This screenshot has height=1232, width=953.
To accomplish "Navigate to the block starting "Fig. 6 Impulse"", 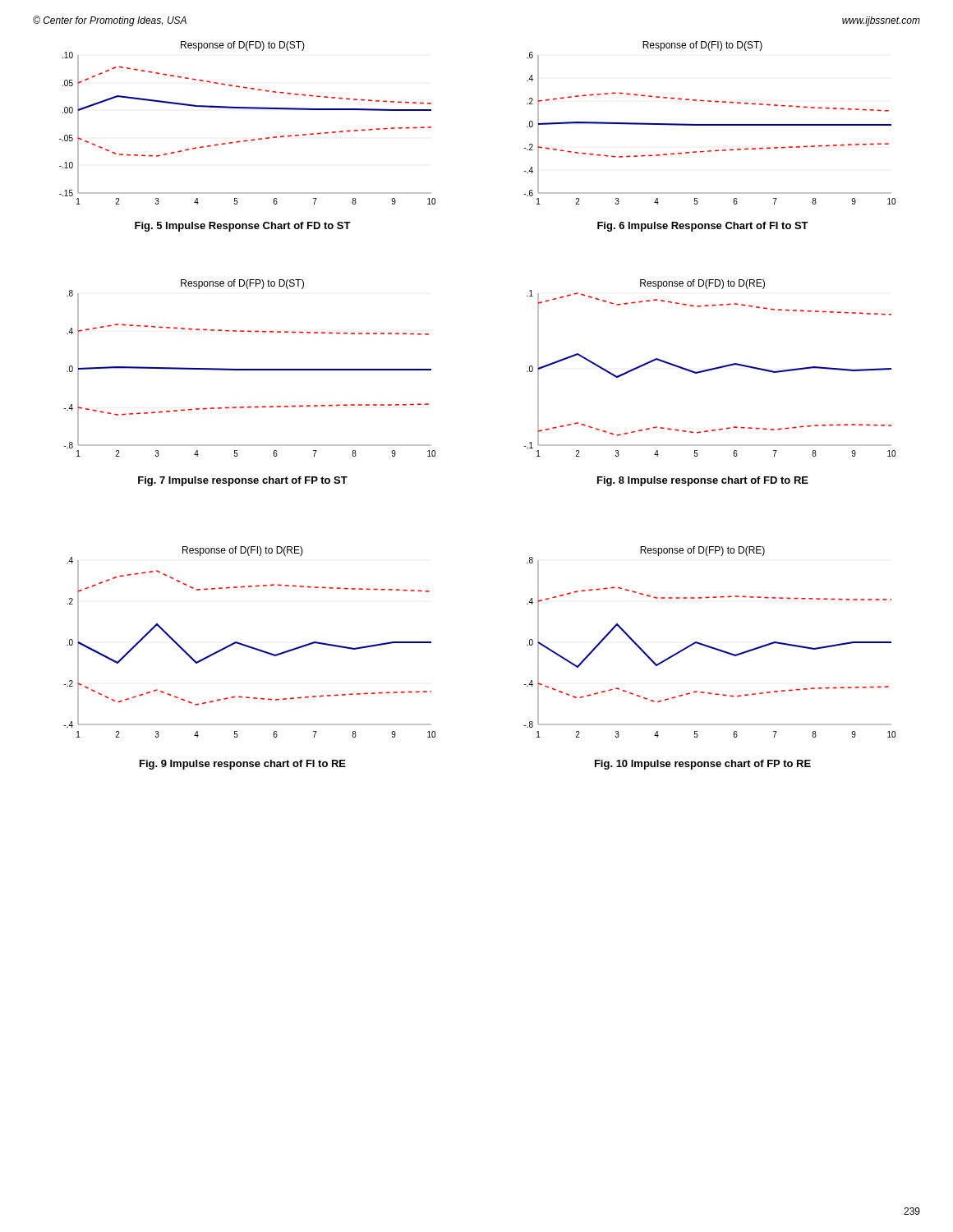I will pos(702,225).
